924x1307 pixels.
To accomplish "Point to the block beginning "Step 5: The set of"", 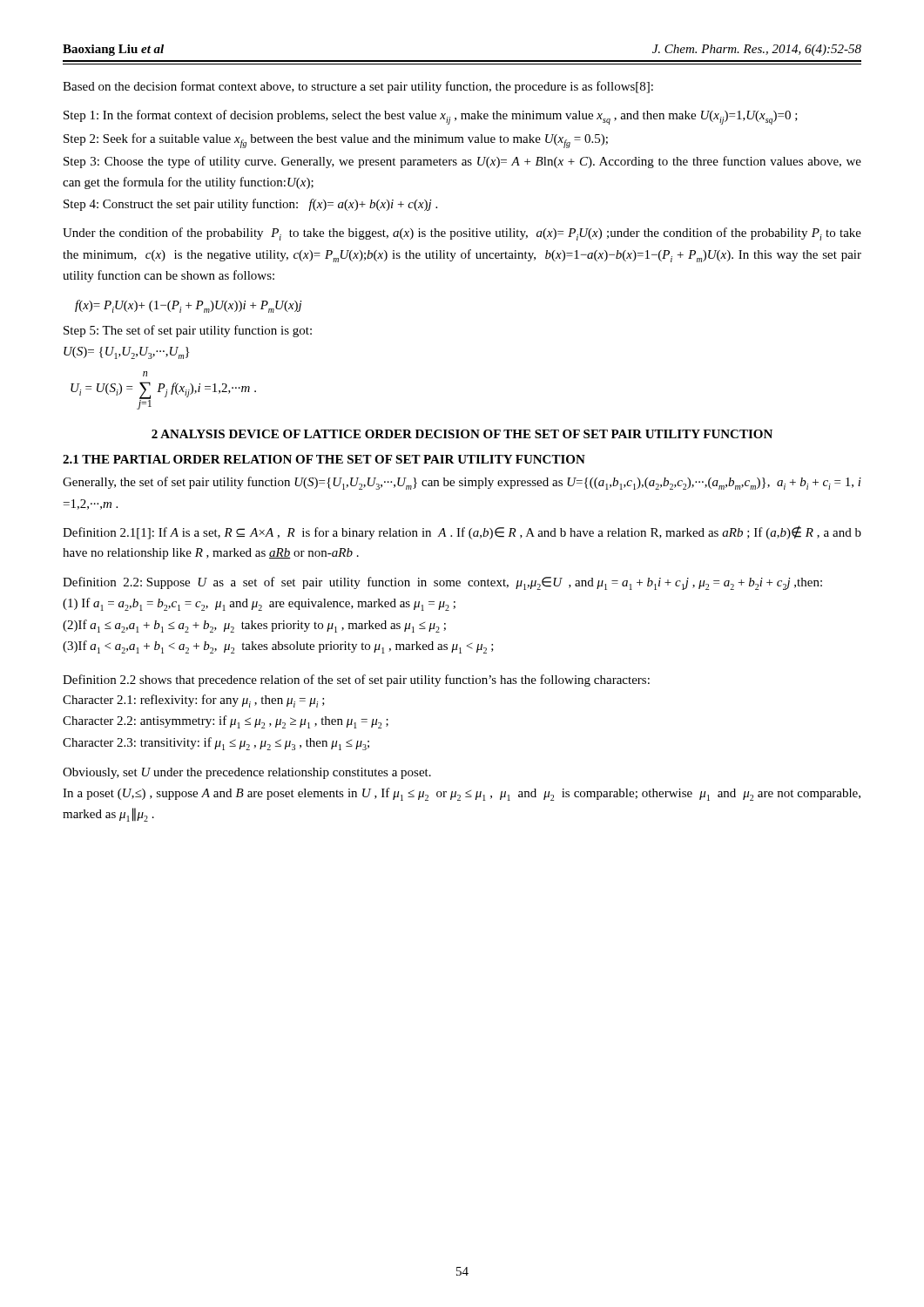I will 188,342.
